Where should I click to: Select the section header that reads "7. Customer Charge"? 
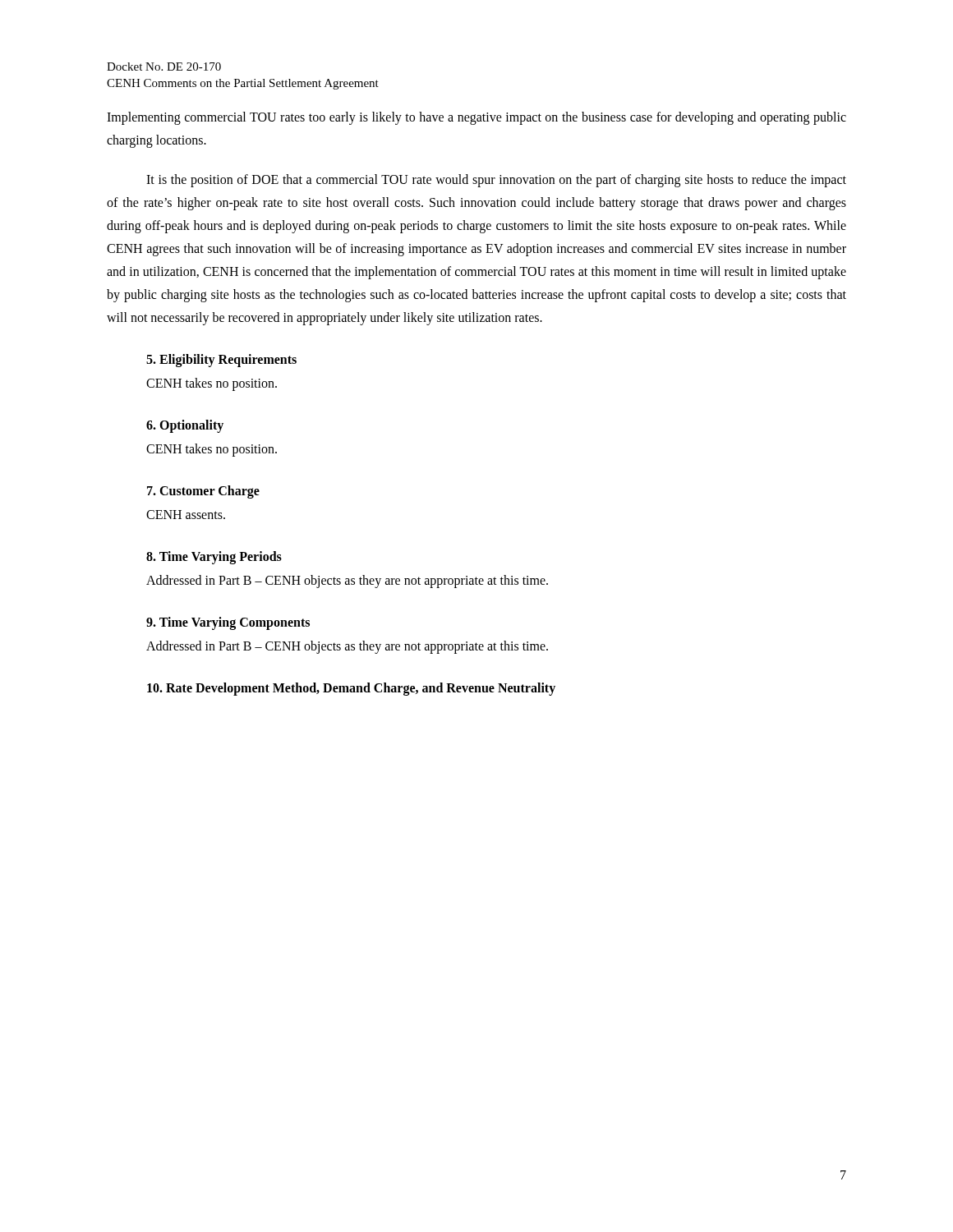[x=203, y=491]
